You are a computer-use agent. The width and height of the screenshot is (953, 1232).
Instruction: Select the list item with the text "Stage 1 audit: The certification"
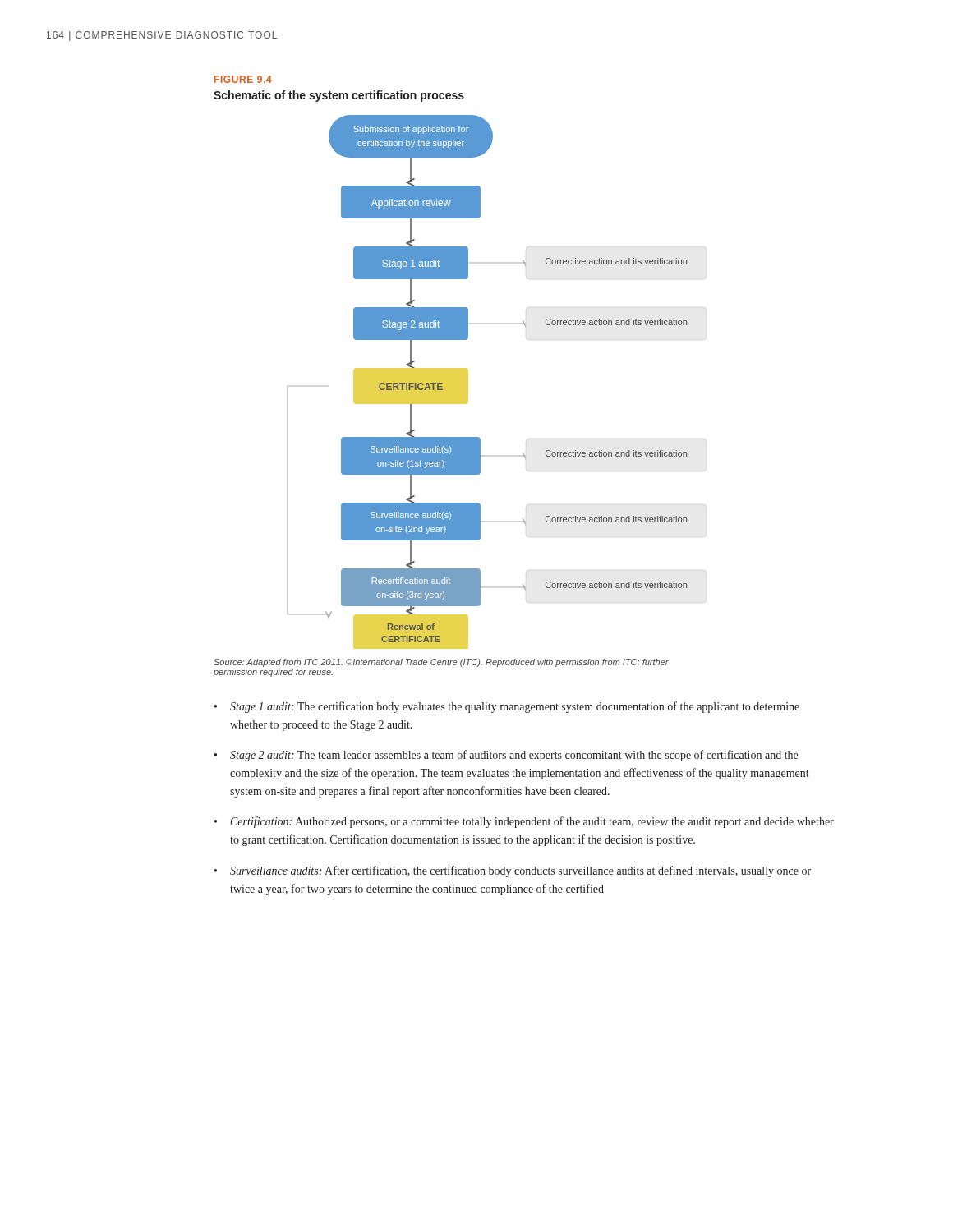515,716
